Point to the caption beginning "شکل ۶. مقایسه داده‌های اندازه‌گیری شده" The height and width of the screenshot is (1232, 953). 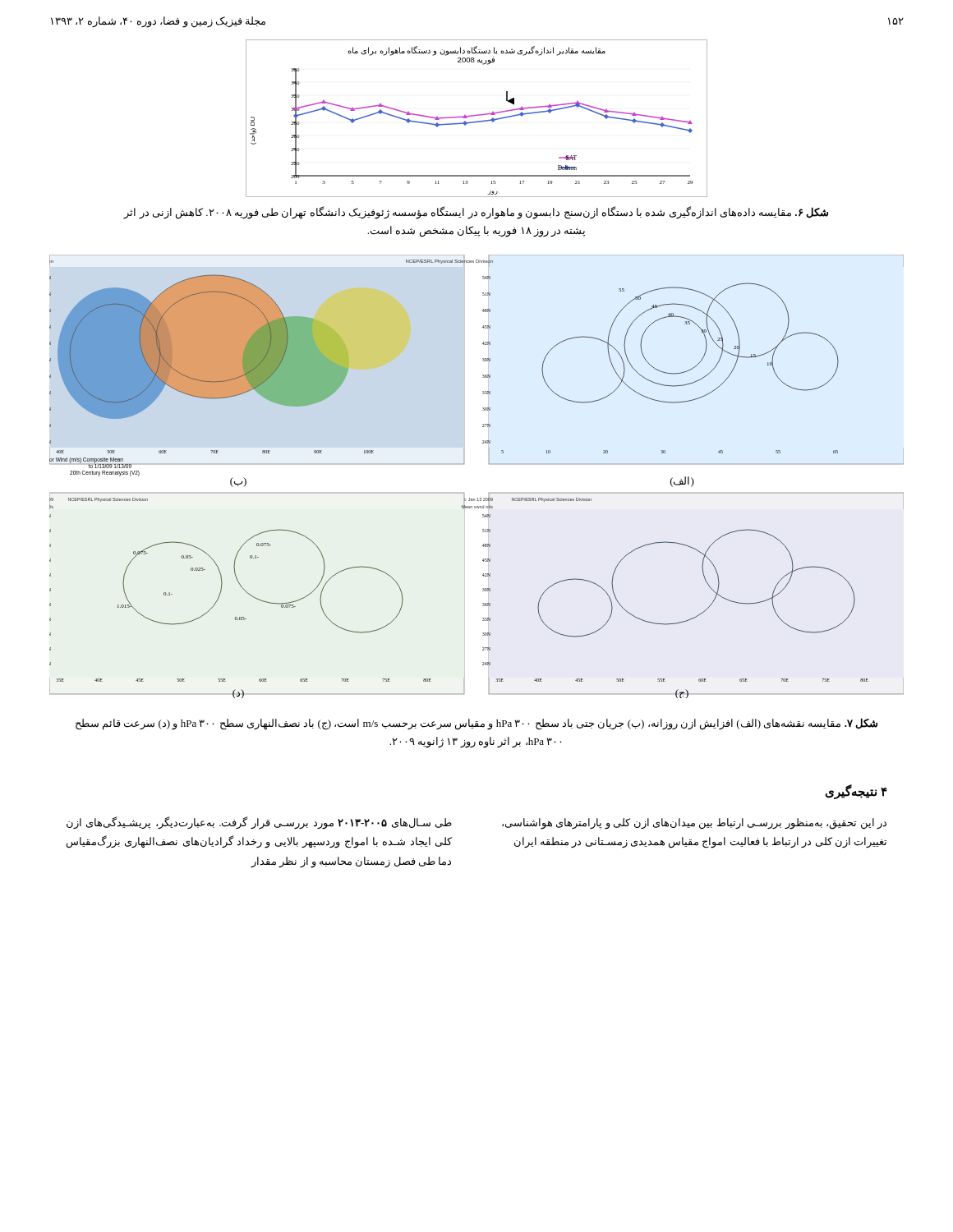tap(476, 221)
